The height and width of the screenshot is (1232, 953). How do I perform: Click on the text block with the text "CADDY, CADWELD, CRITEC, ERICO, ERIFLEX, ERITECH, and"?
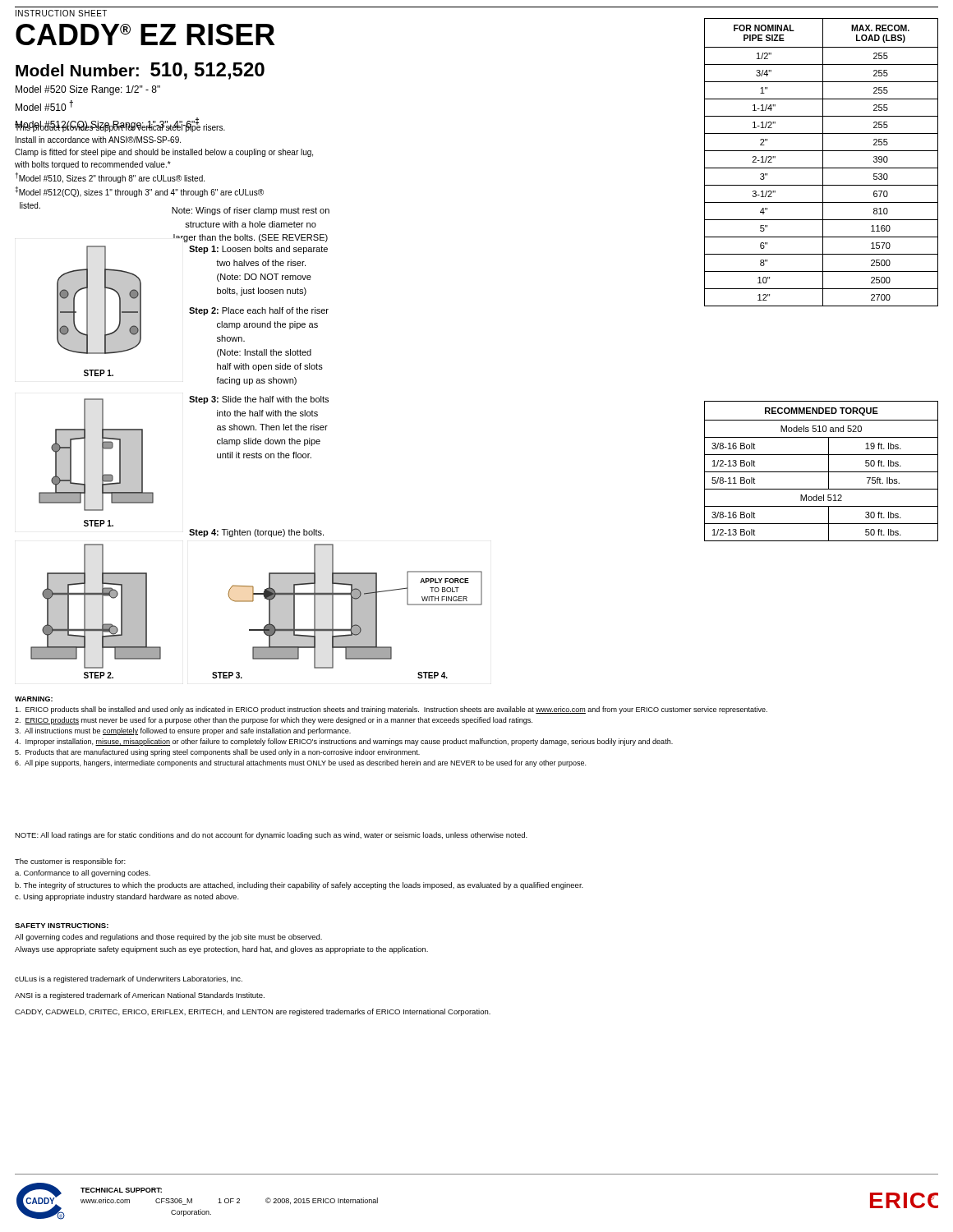click(253, 1011)
